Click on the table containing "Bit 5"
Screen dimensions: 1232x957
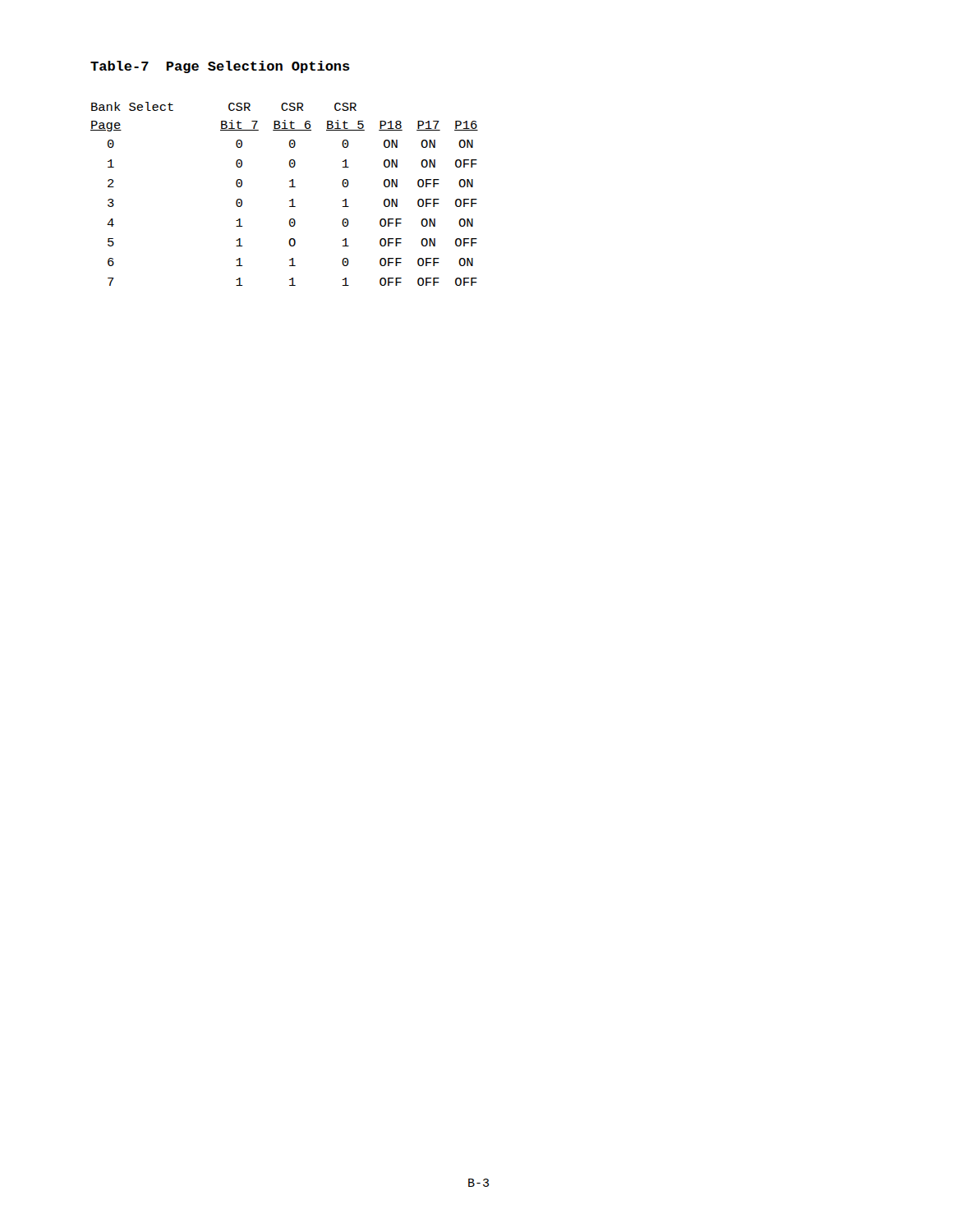(291, 195)
